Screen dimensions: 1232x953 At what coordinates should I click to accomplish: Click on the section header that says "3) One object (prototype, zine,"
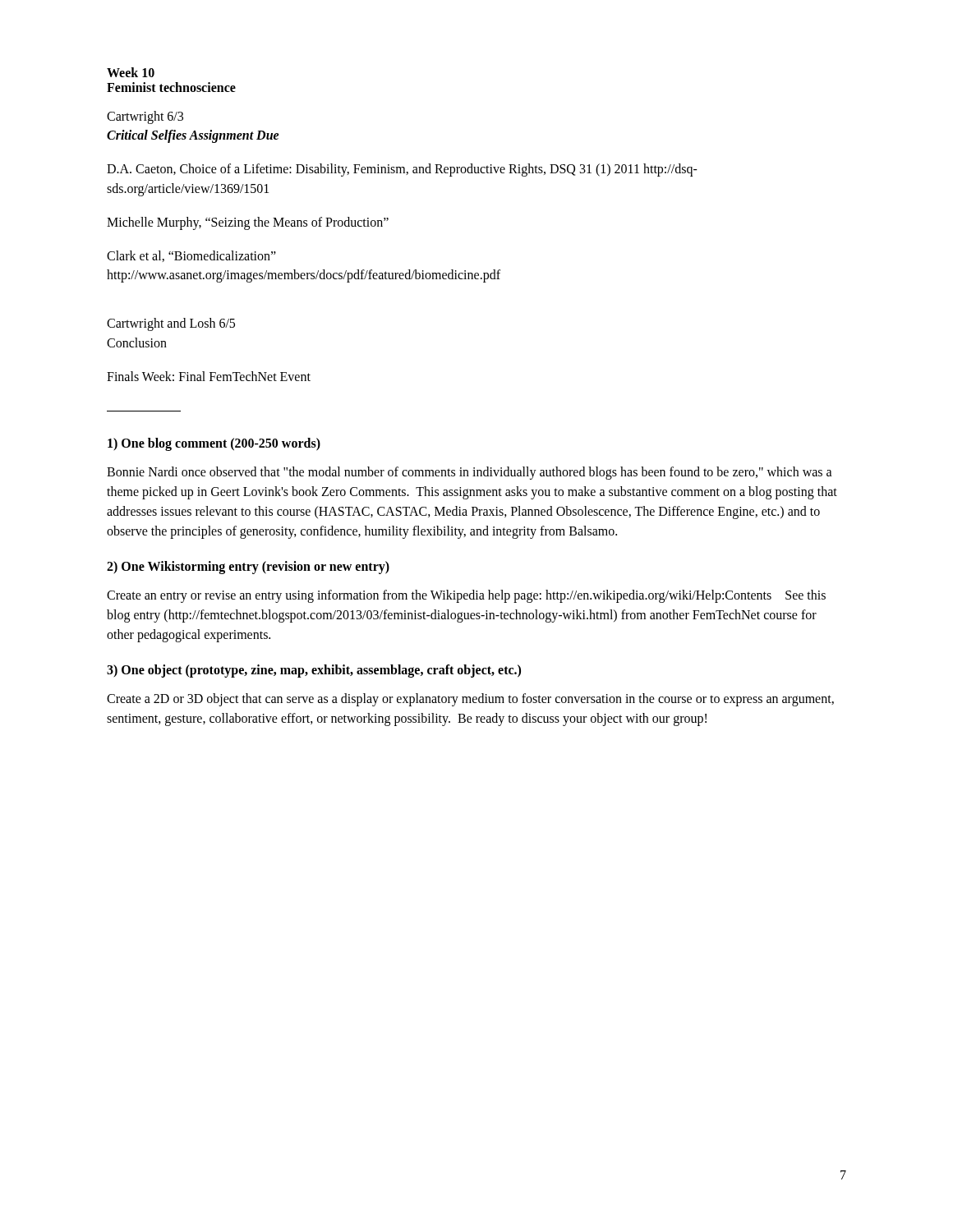click(314, 670)
